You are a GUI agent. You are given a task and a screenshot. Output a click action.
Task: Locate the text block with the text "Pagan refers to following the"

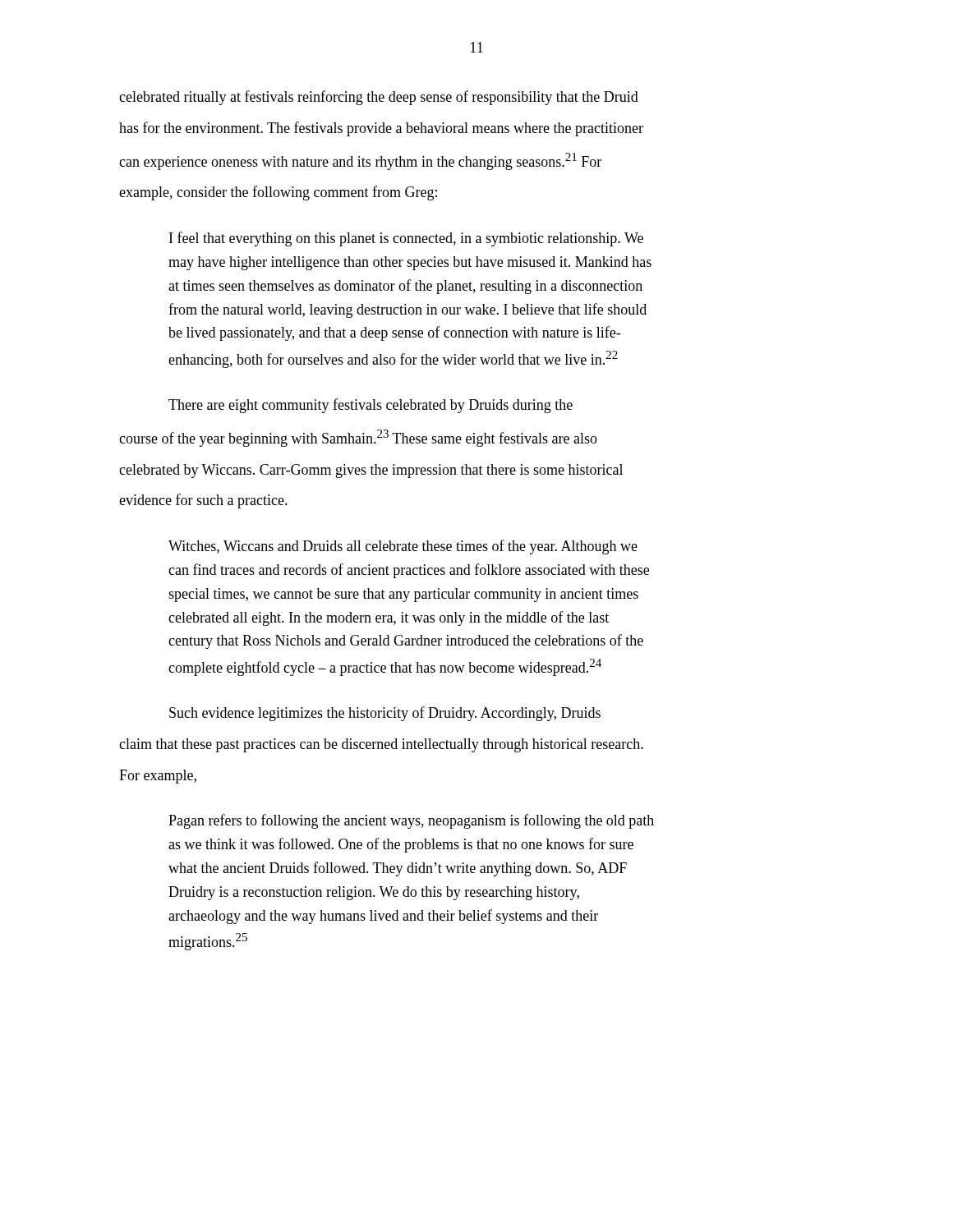[501, 882]
